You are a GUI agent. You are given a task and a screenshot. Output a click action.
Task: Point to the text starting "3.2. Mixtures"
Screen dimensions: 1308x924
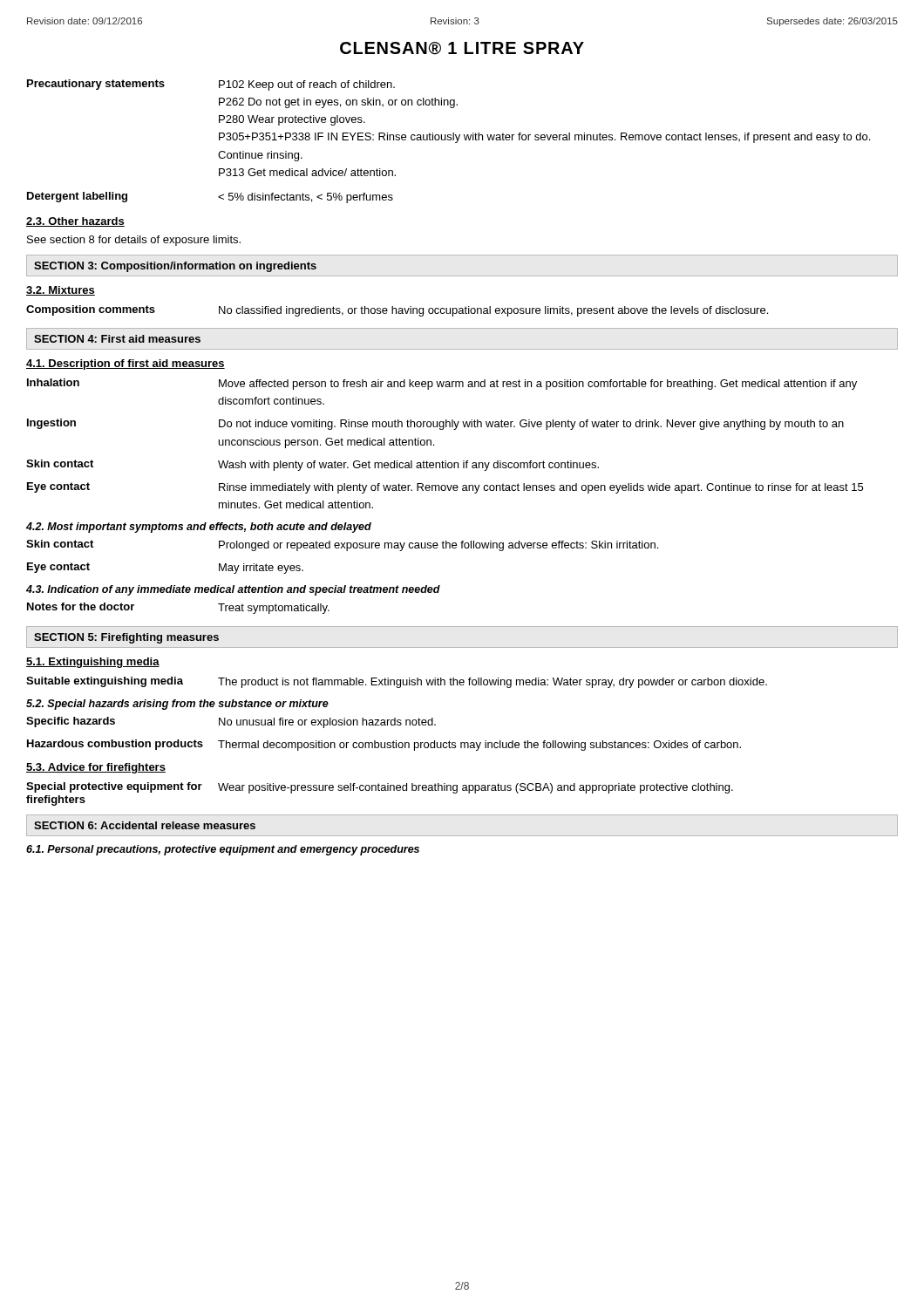(60, 290)
